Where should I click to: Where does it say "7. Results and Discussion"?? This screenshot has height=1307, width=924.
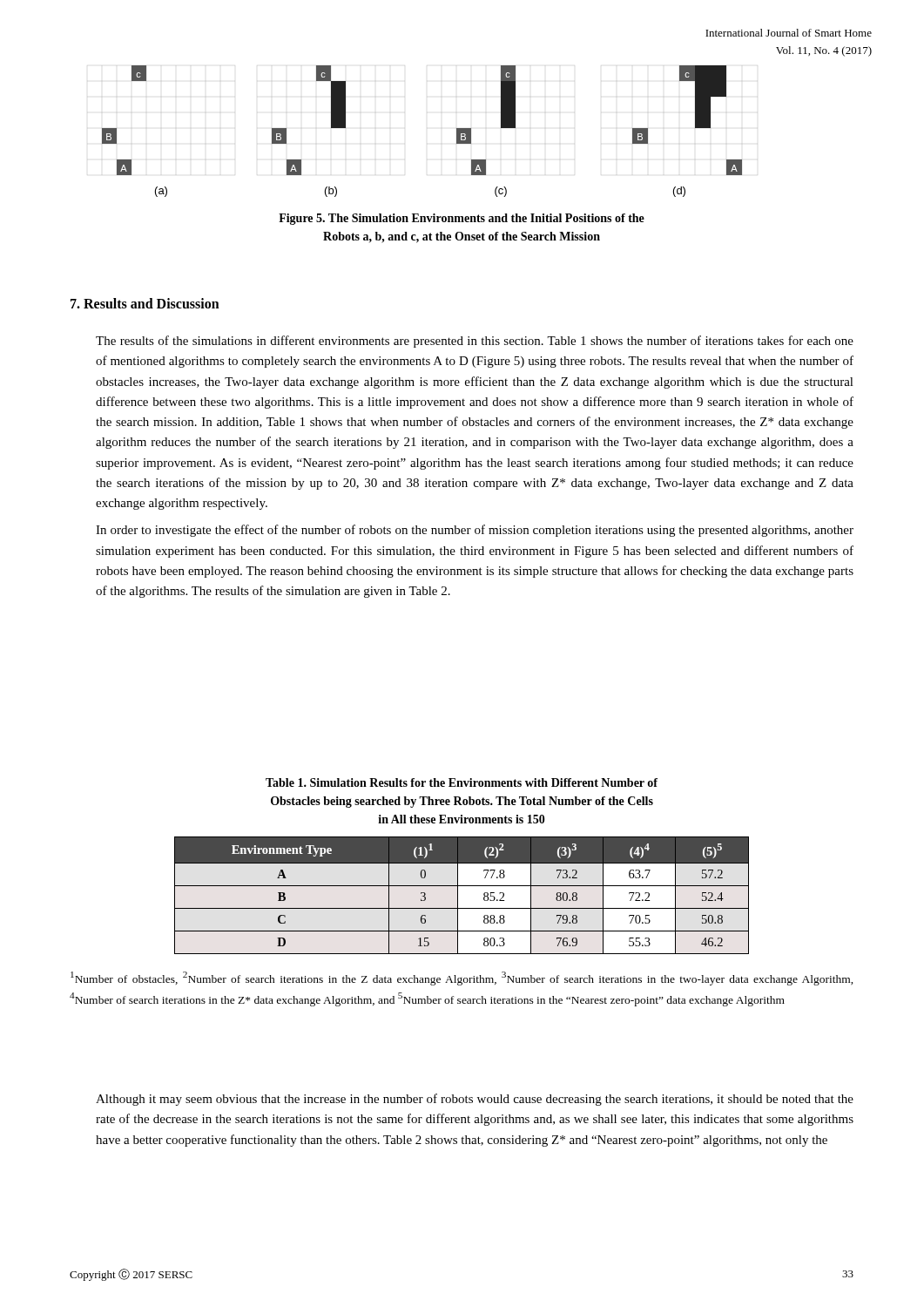click(144, 304)
